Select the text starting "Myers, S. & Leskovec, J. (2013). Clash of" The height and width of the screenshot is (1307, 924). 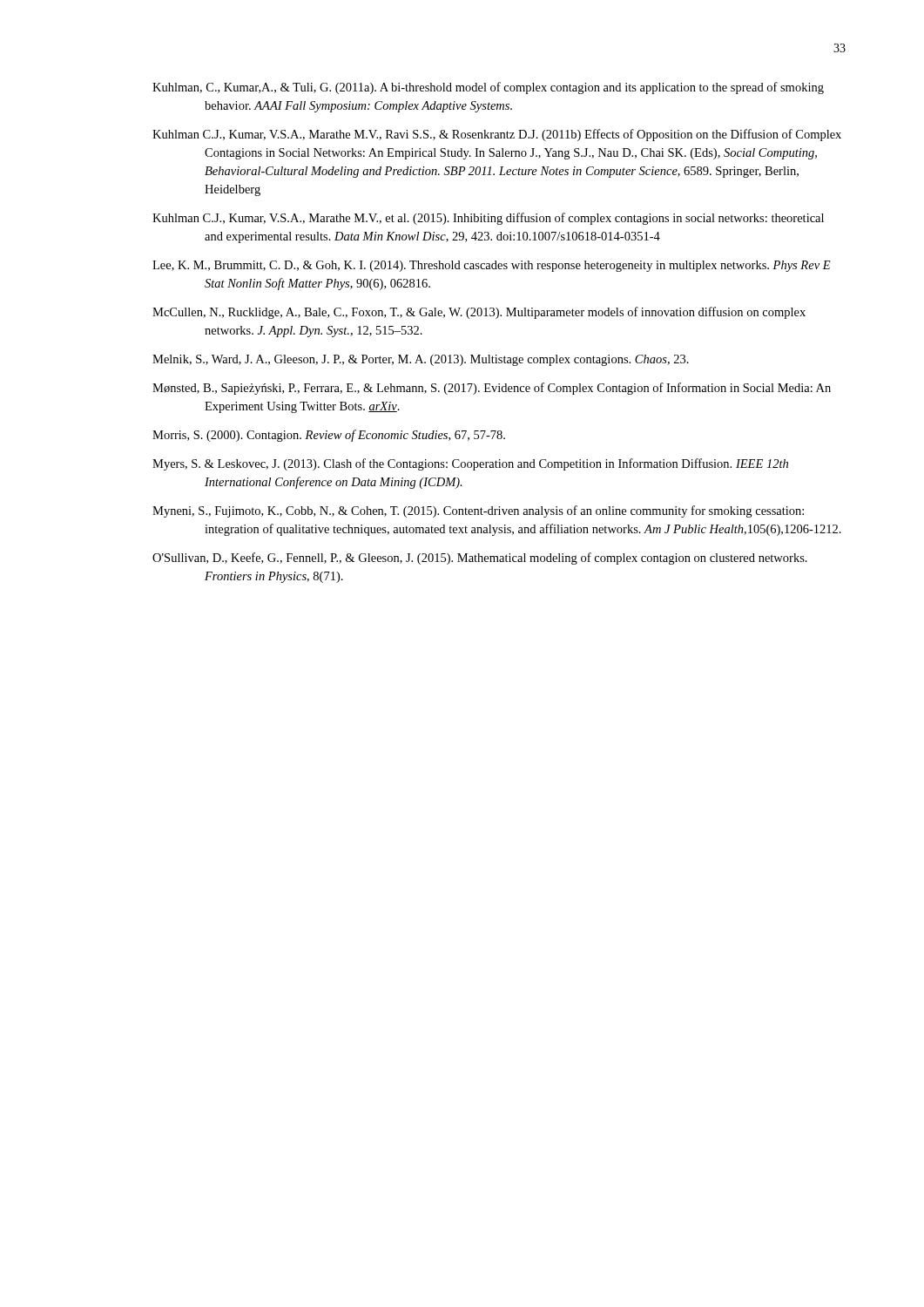471,473
